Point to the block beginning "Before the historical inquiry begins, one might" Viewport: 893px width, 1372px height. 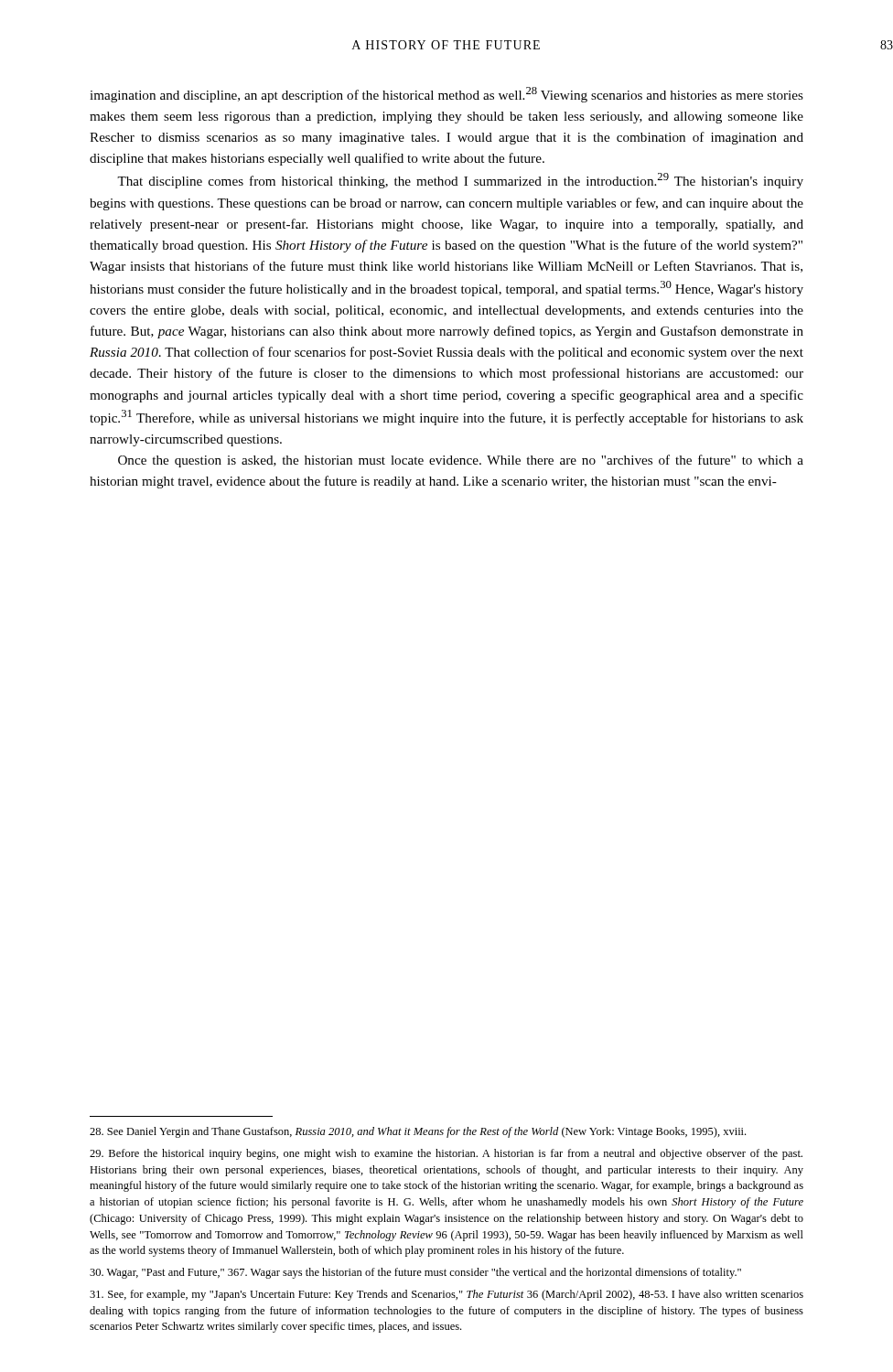(446, 1202)
